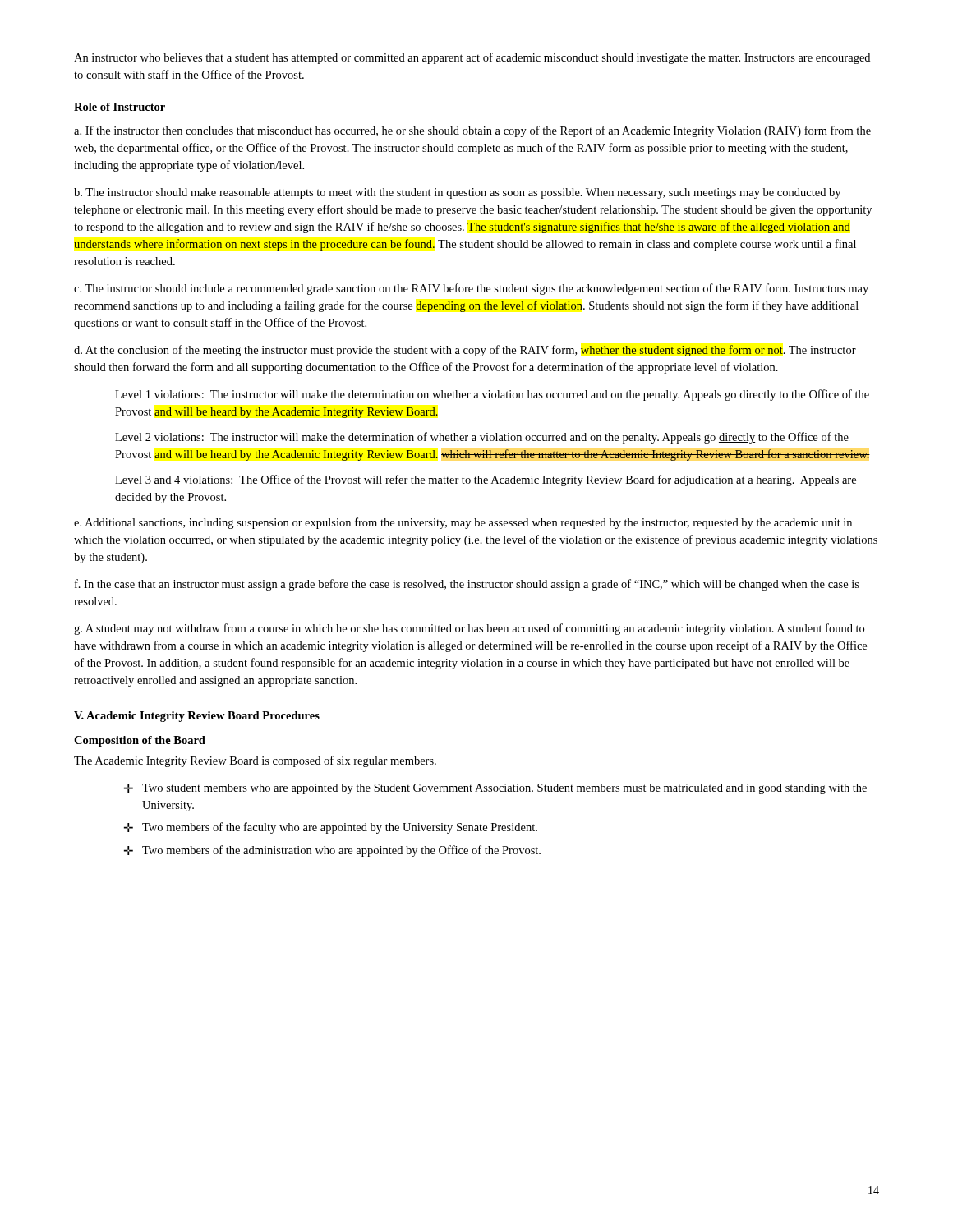The width and height of the screenshot is (953, 1232).
Task: Click the passage that begins "f. In the case that an instructor"
Action: click(467, 593)
